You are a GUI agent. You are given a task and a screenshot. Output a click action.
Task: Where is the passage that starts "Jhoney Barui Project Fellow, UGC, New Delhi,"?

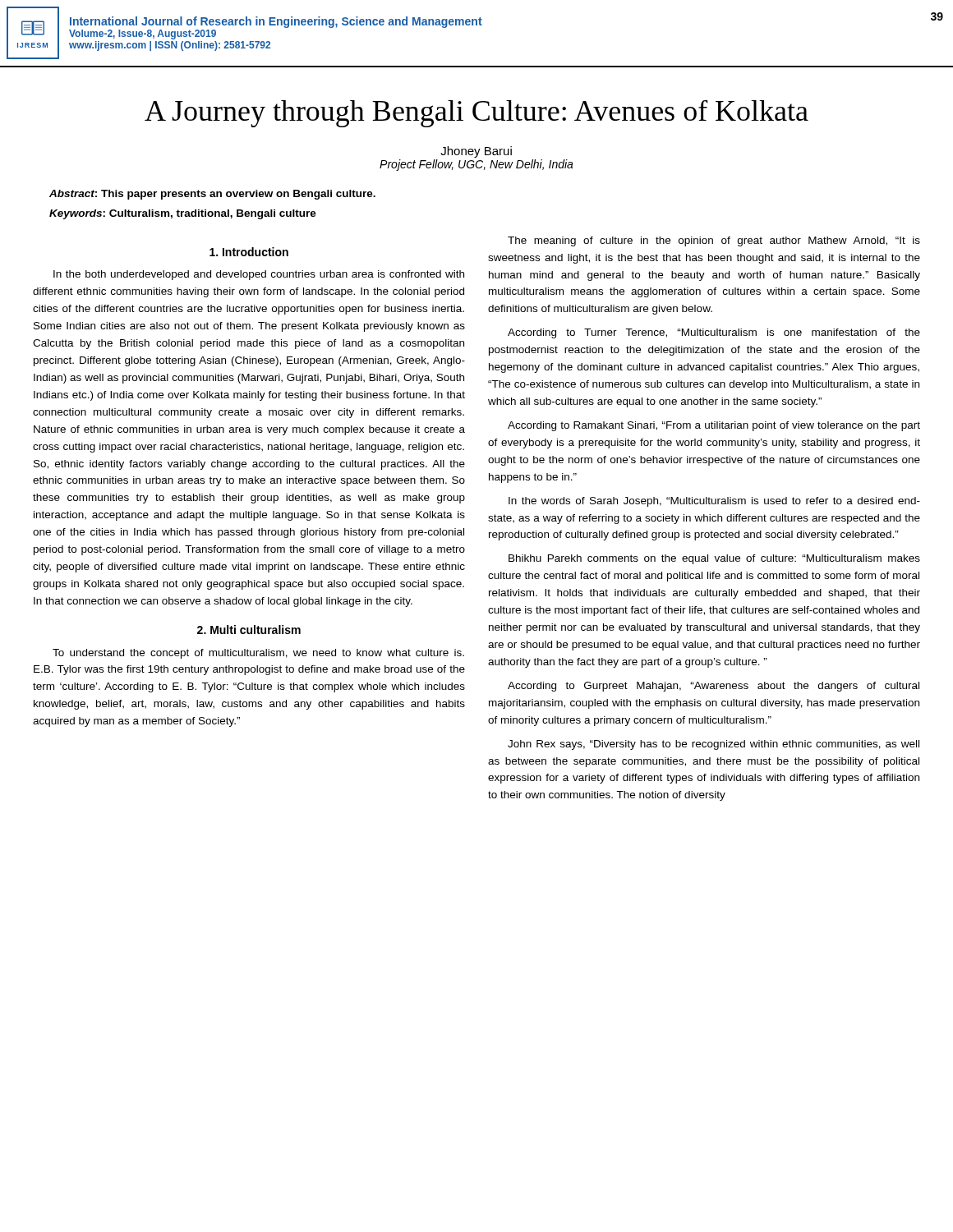point(476,157)
